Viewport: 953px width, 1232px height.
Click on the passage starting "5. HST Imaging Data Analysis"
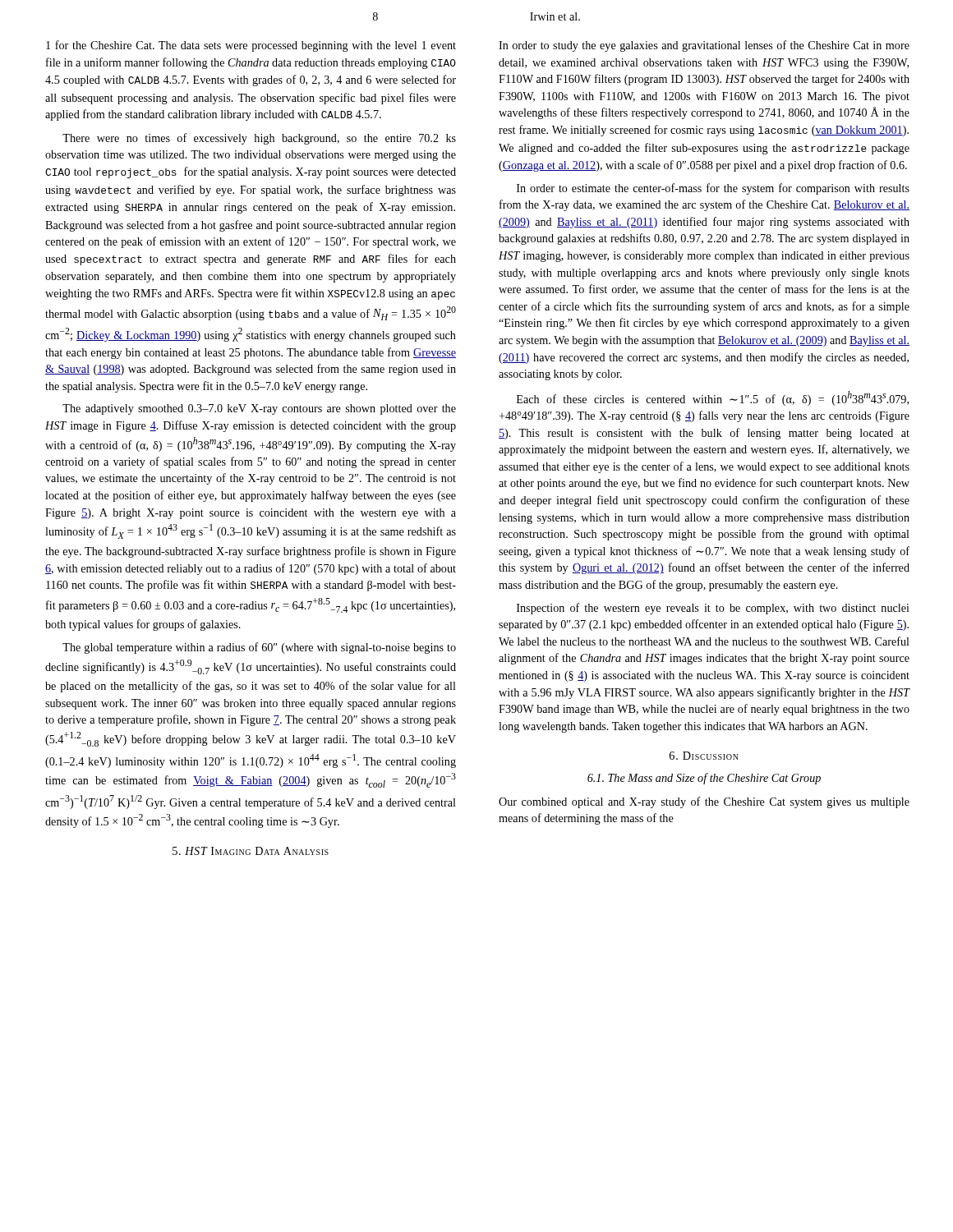251,851
